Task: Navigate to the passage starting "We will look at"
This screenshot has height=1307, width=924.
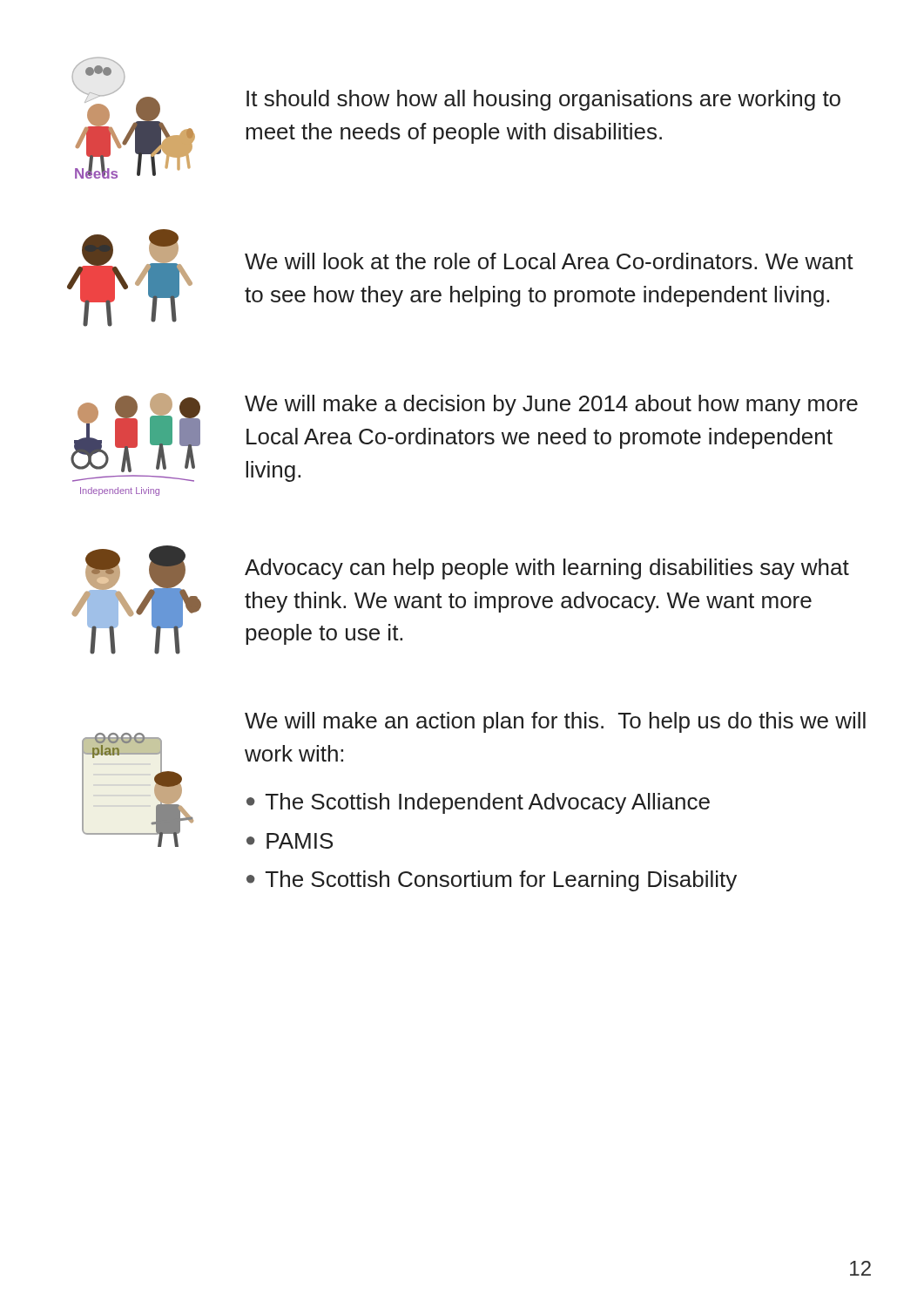Action: click(549, 278)
